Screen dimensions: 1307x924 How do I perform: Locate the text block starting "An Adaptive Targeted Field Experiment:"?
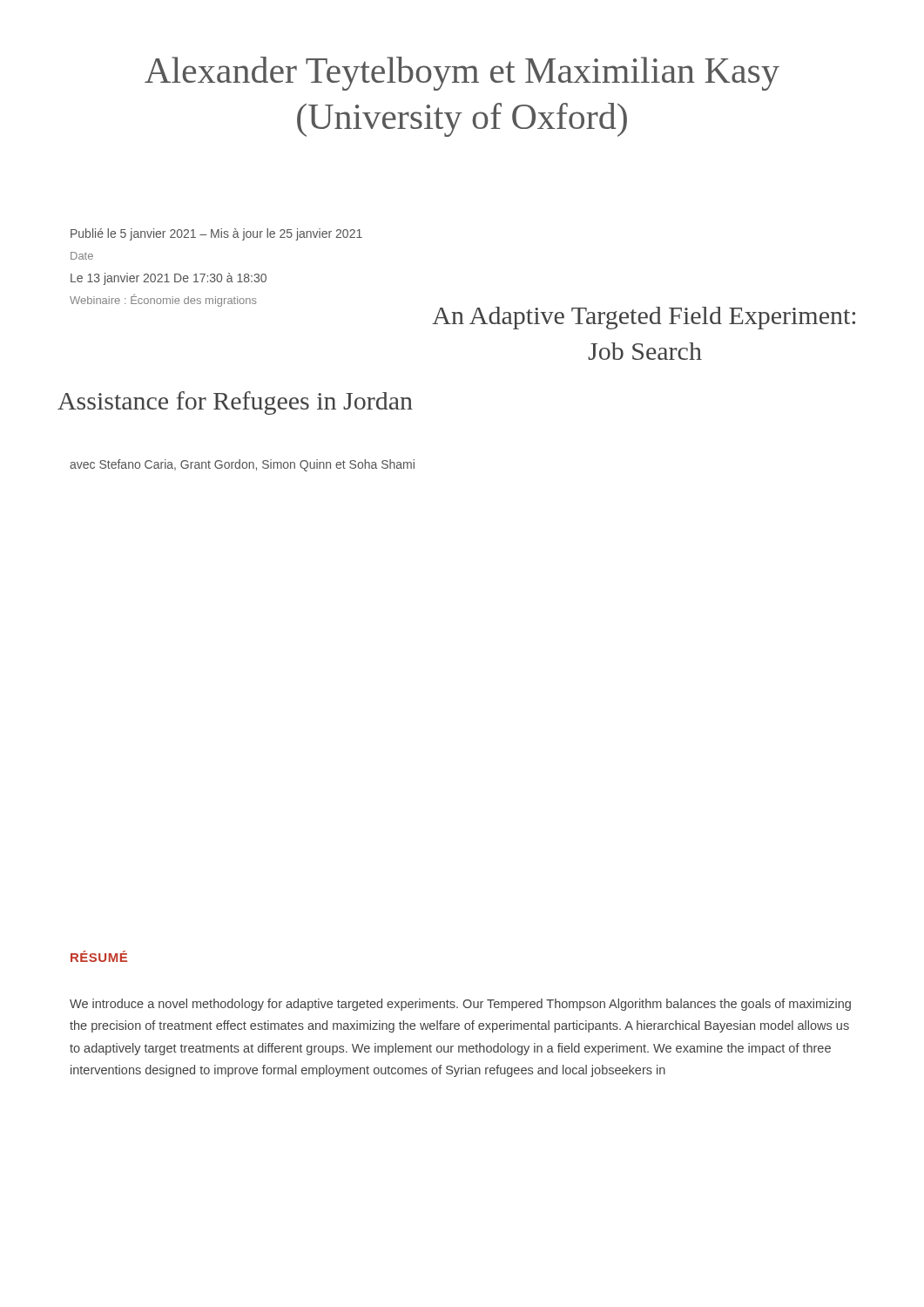tap(645, 333)
